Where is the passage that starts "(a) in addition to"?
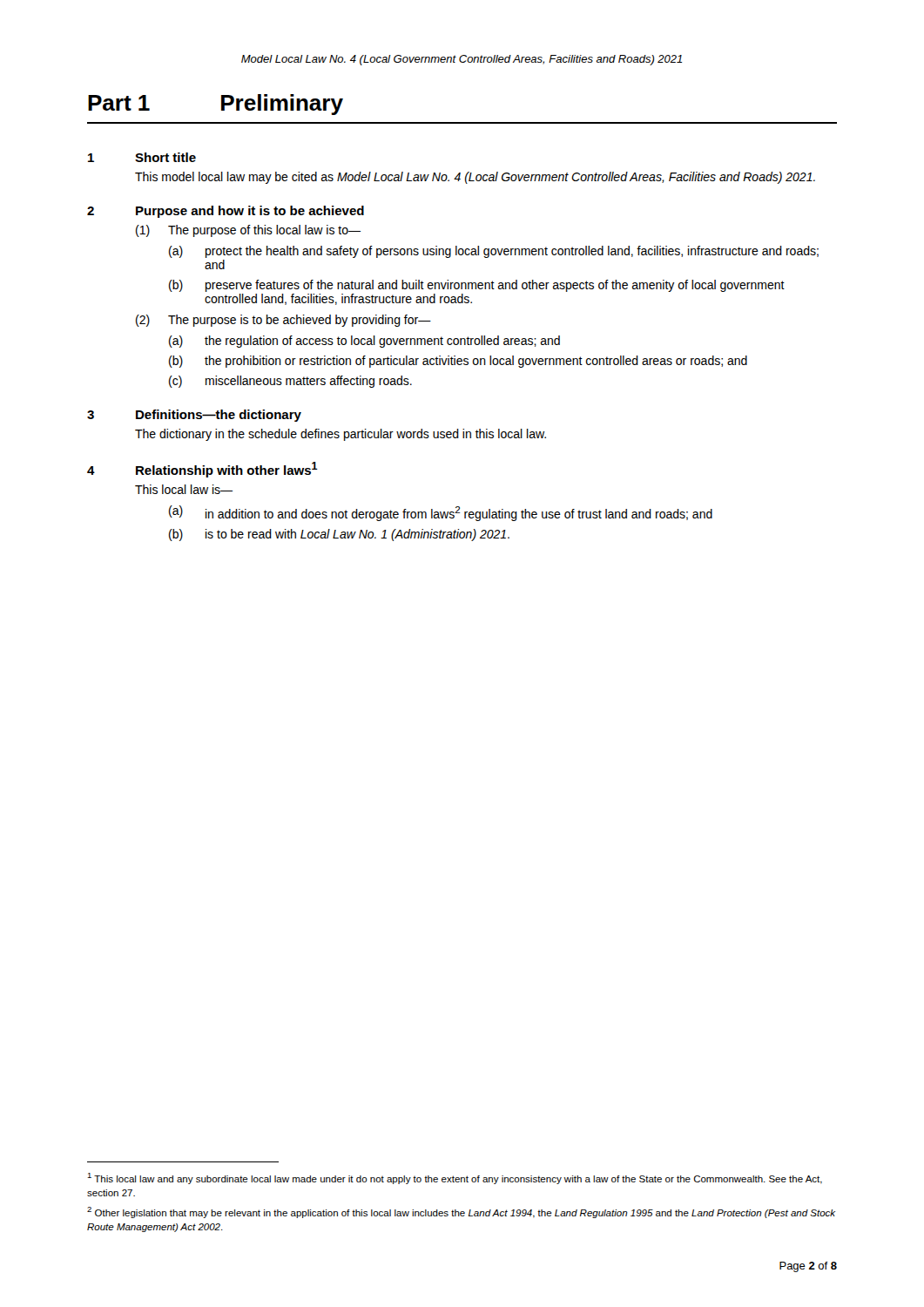 (502, 512)
